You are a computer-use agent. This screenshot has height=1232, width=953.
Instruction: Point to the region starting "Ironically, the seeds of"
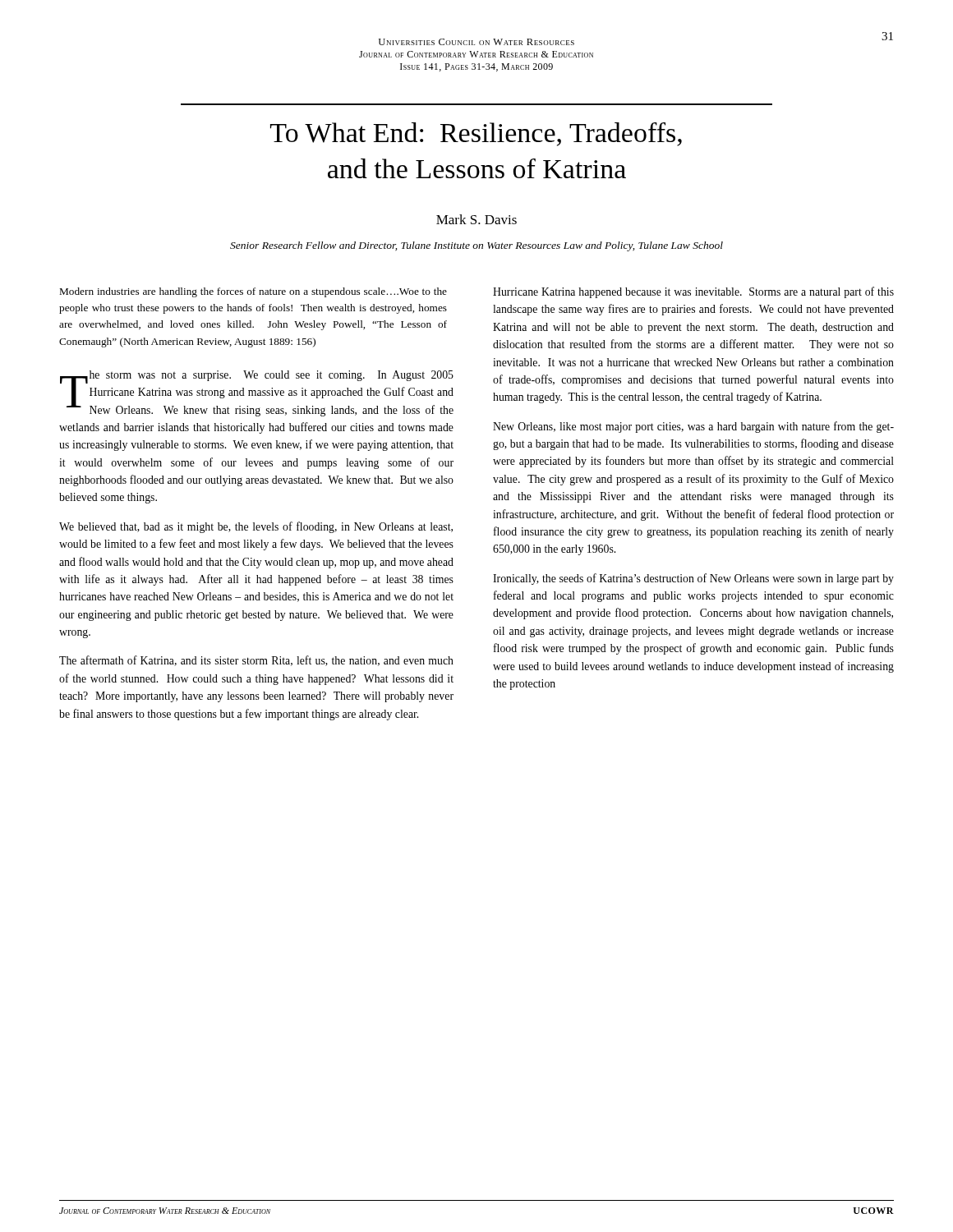click(x=693, y=631)
